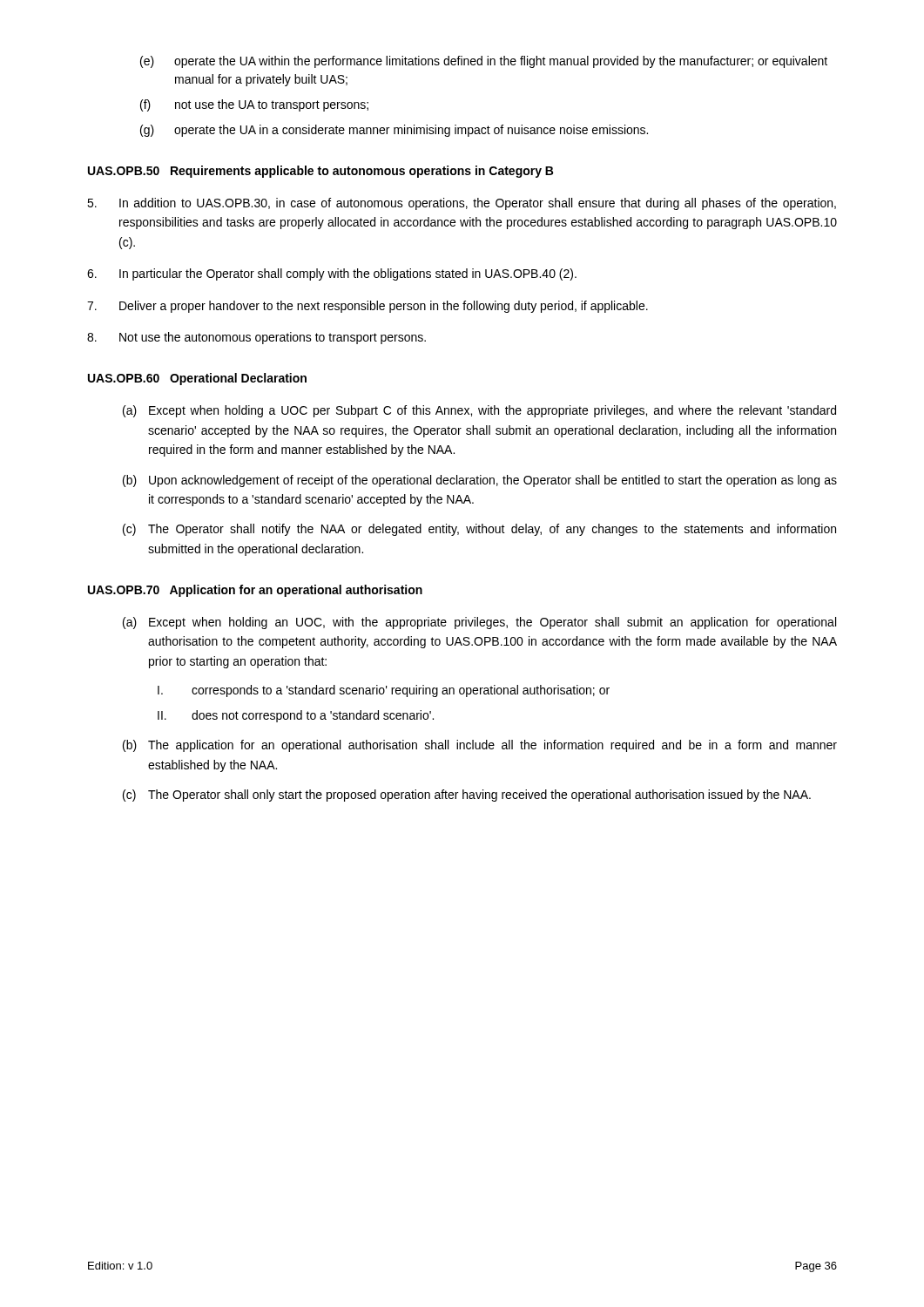This screenshot has width=924, height=1307.
Task: Where is the passage that starts "8. Not use the autonomous"?
Action: coord(256,338)
